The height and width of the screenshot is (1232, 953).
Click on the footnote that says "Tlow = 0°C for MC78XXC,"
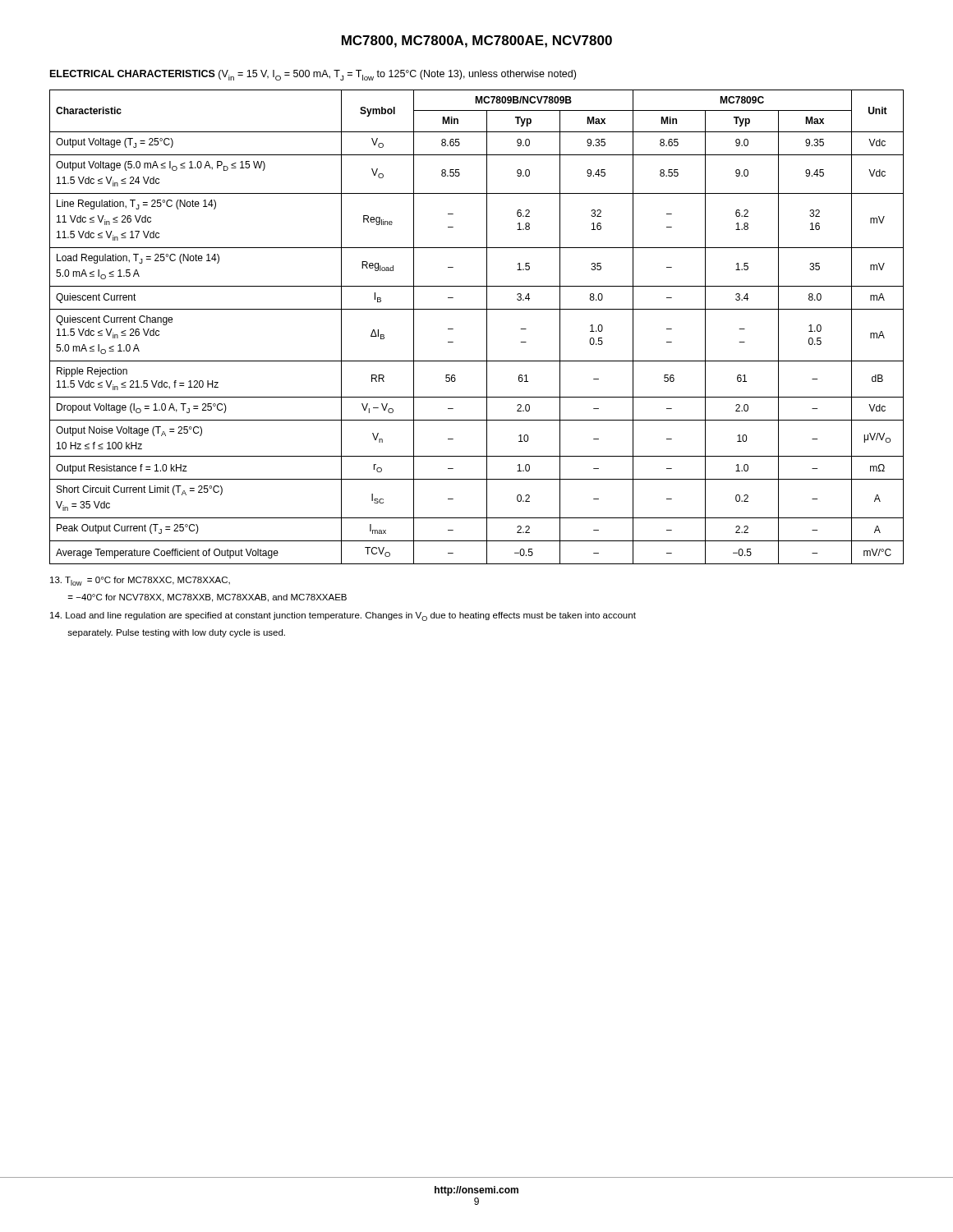click(x=198, y=589)
